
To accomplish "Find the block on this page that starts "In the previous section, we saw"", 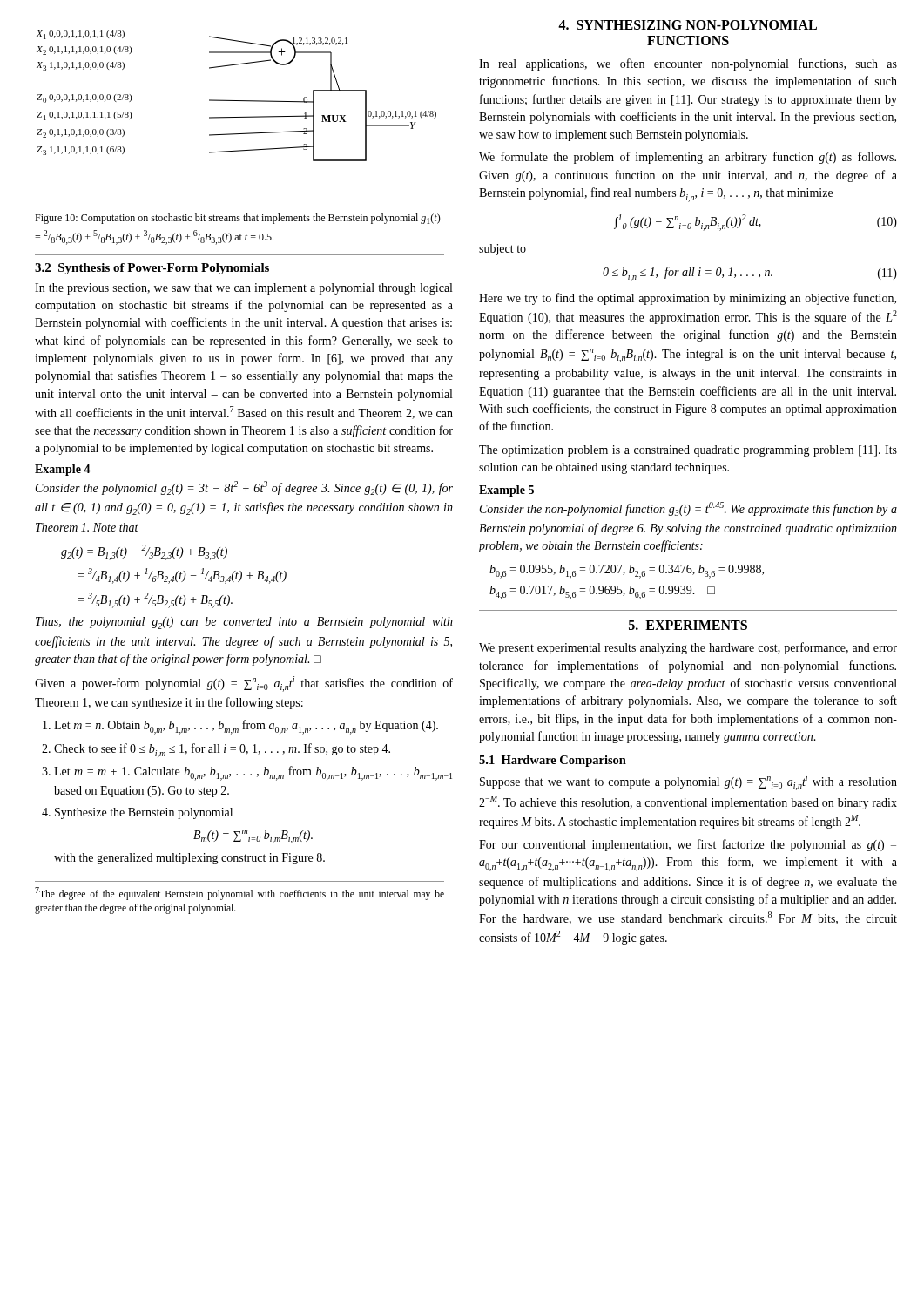I will pos(244,368).
